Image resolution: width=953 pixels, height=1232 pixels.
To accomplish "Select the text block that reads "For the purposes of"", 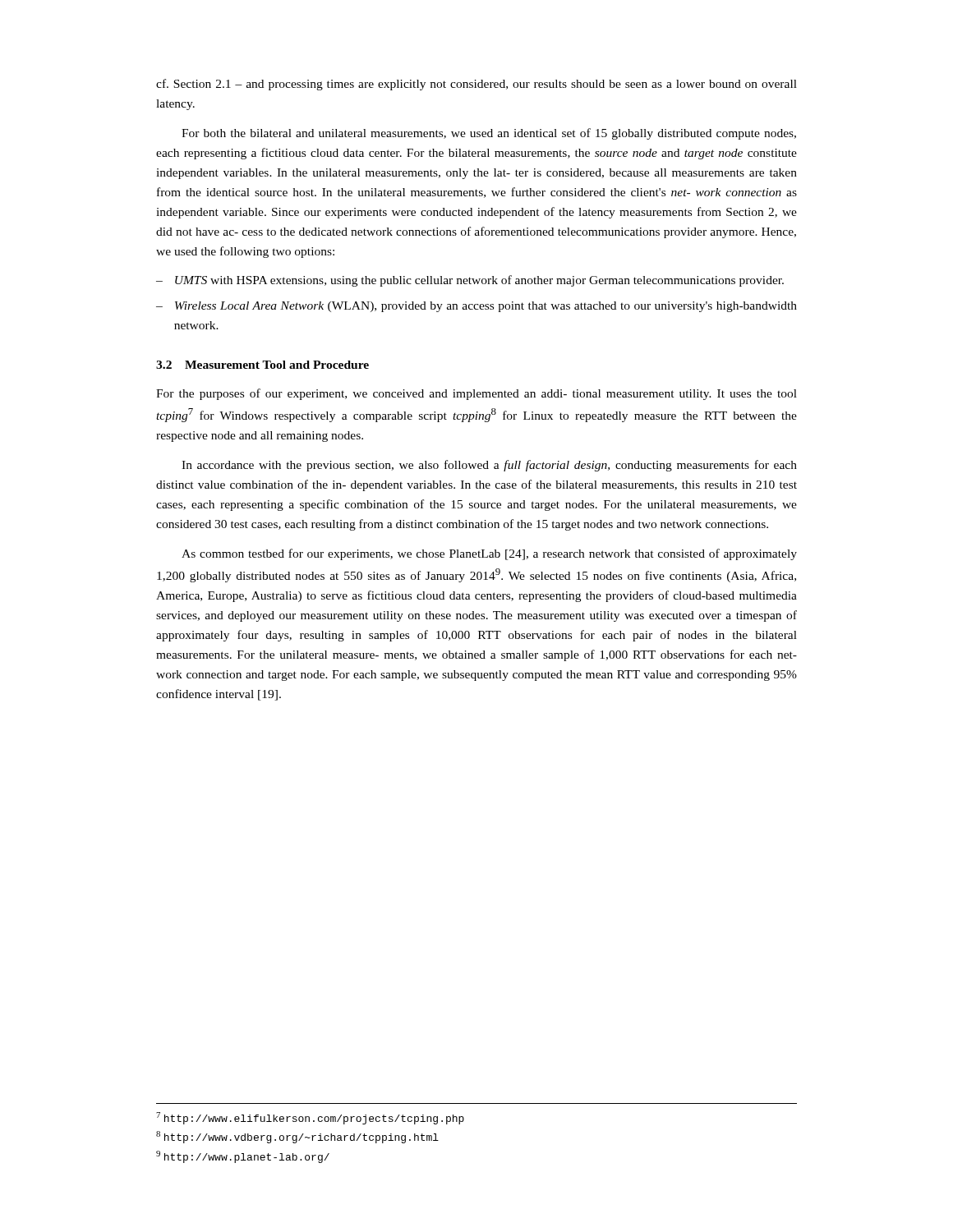I will 476,415.
